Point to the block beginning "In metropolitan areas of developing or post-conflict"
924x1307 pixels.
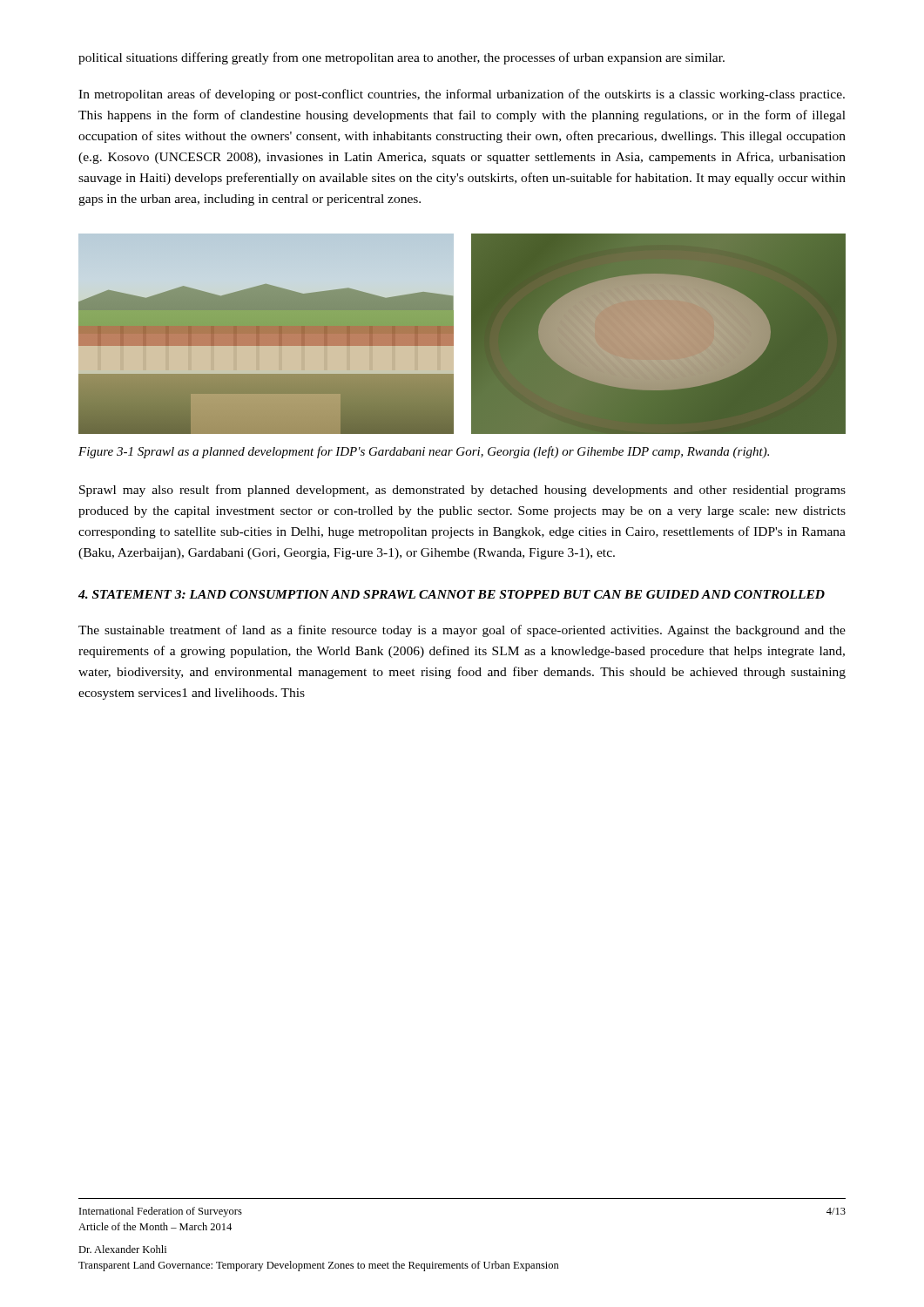(462, 146)
